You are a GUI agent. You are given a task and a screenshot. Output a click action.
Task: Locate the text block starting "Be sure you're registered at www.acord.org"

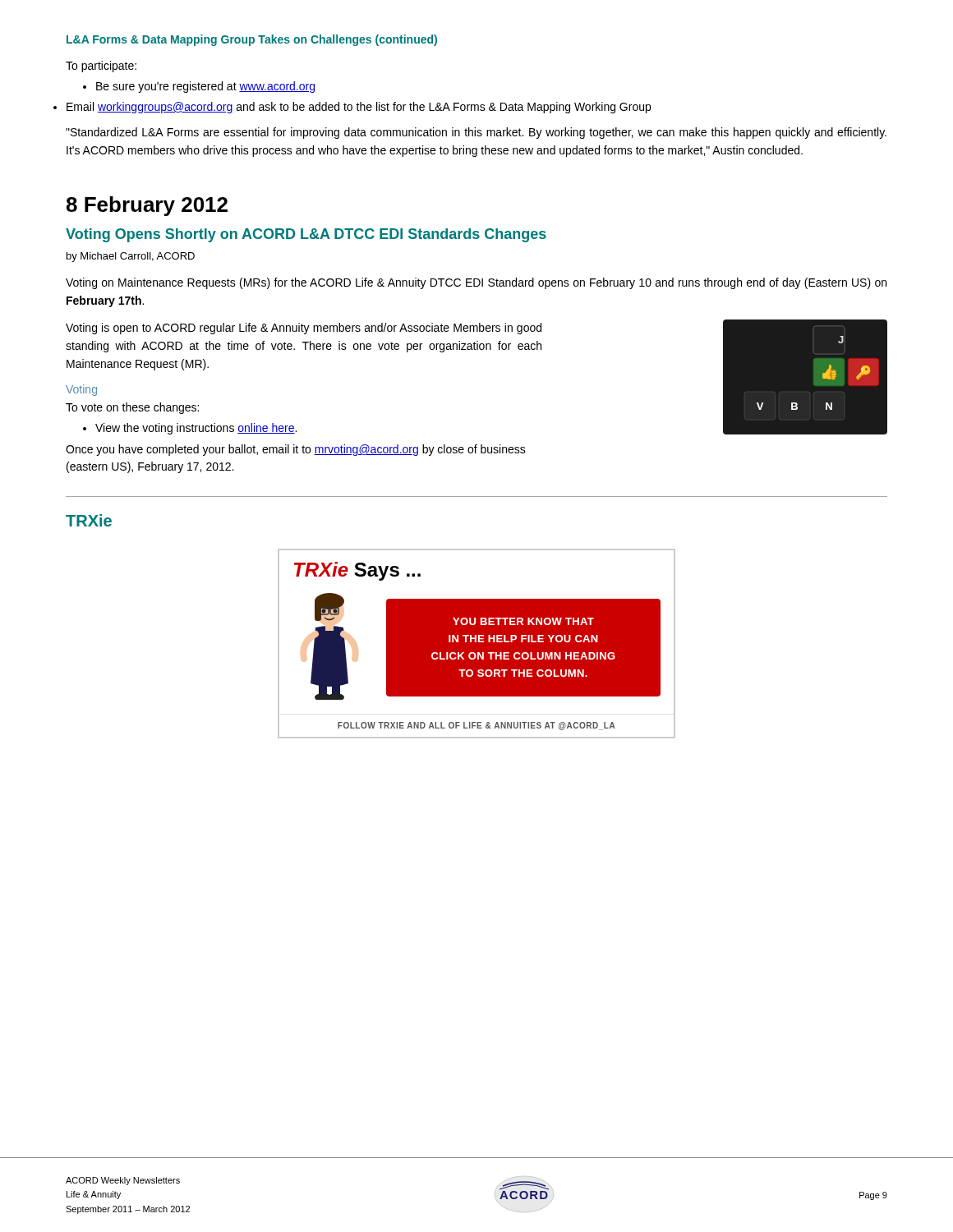(x=199, y=87)
